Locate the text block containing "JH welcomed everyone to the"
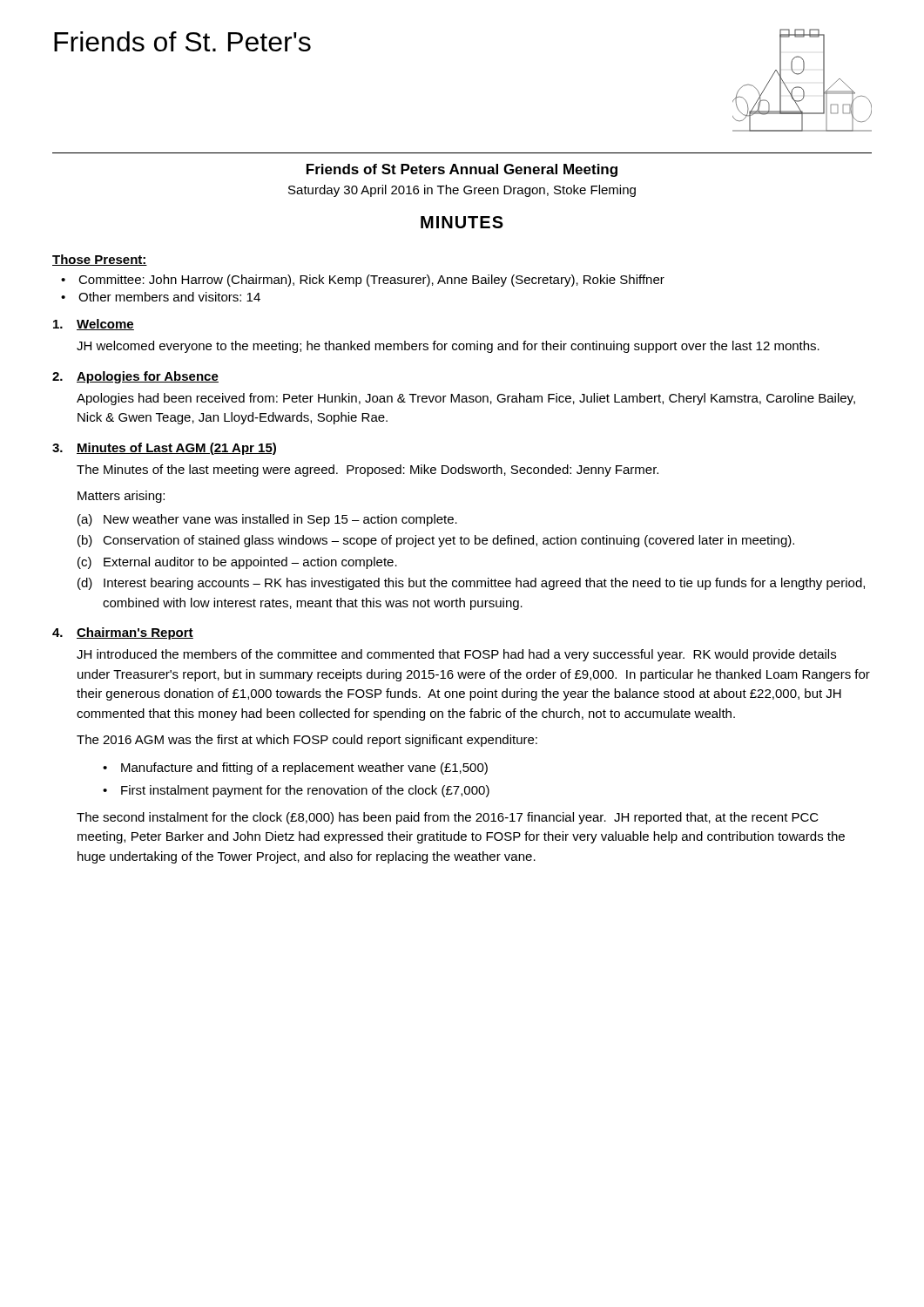This screenshot has width=924, height=1307. [448, 346]
